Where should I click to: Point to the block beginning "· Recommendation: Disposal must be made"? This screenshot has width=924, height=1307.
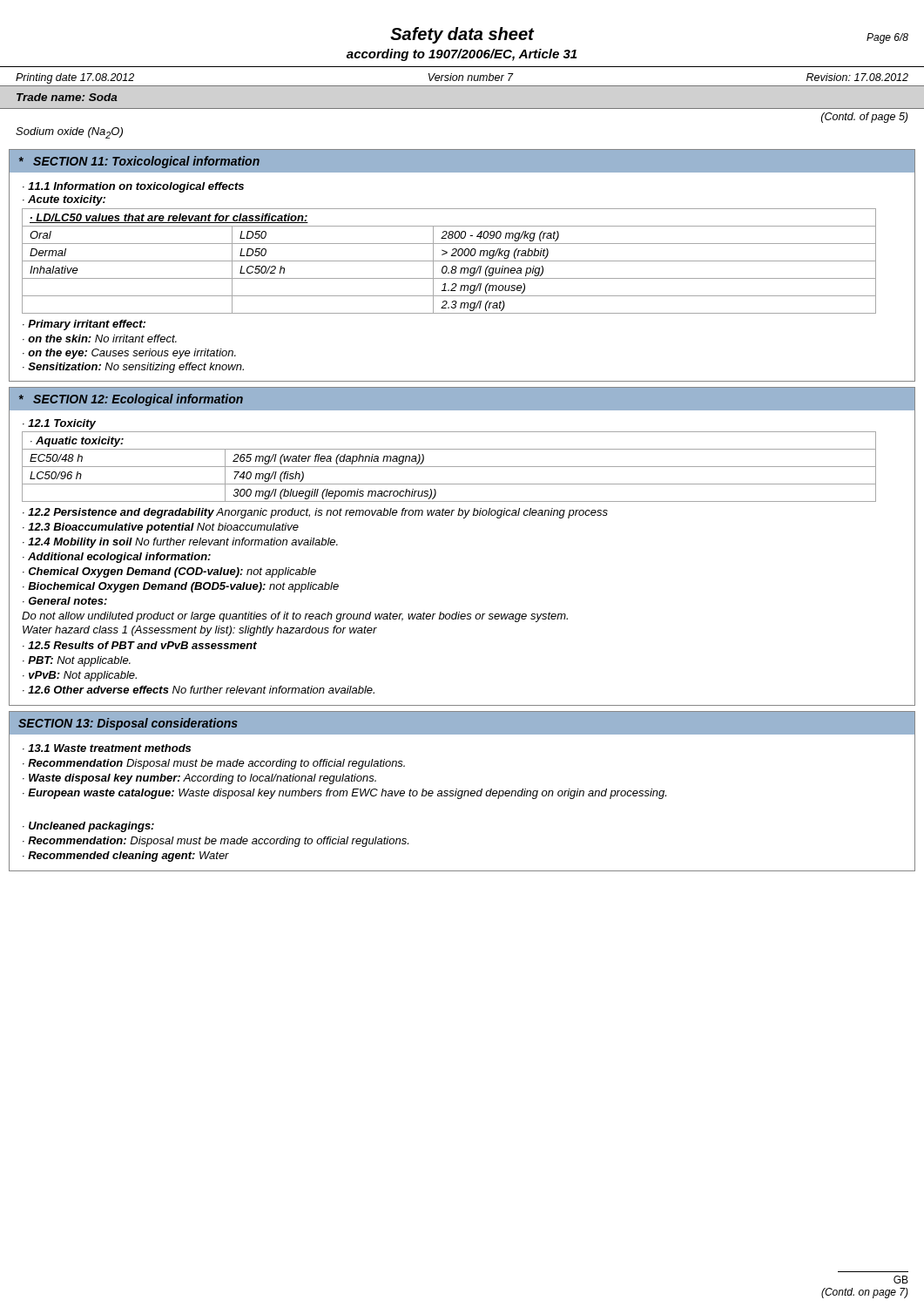coord(216,840)
